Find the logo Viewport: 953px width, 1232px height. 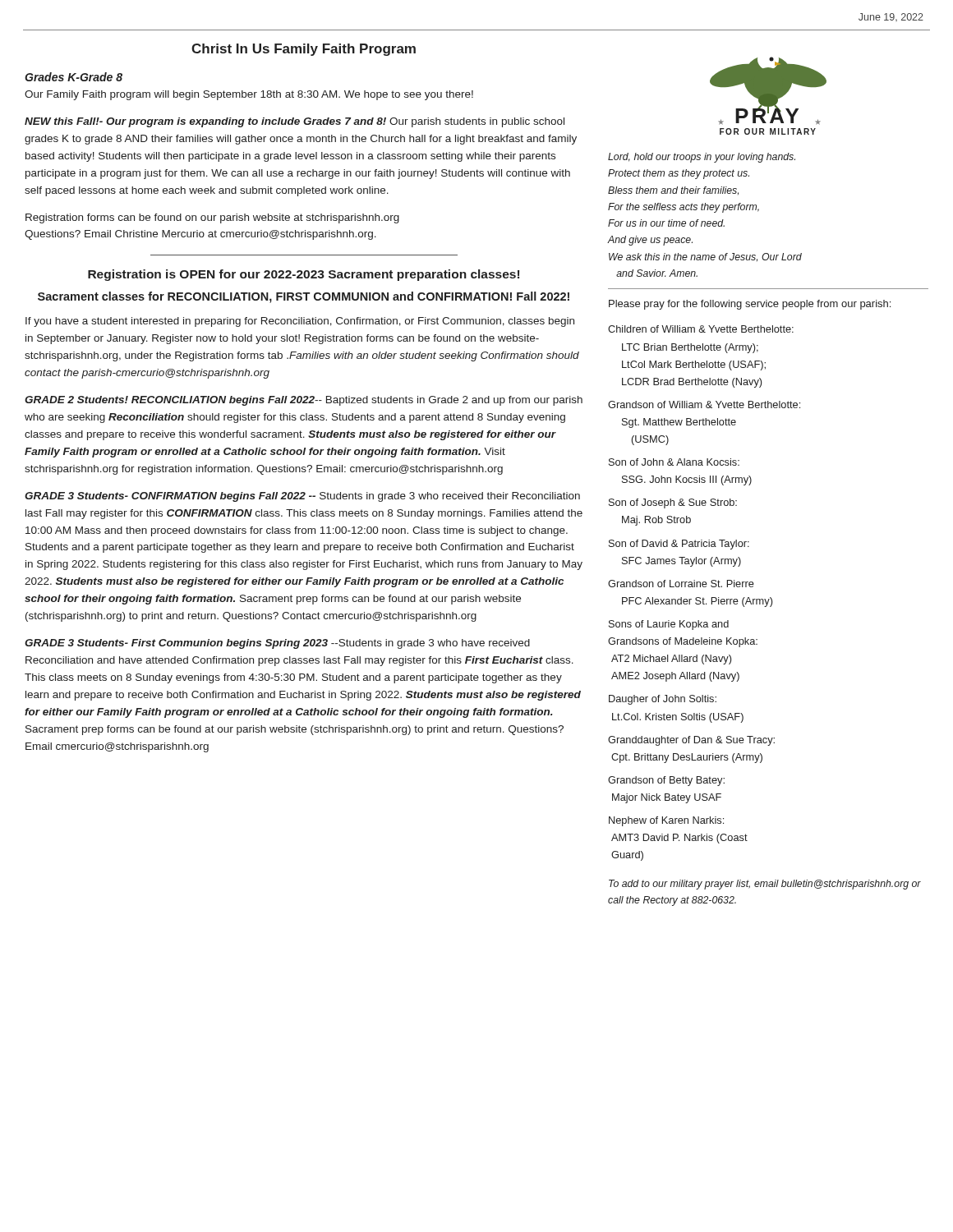coord(768,92)
